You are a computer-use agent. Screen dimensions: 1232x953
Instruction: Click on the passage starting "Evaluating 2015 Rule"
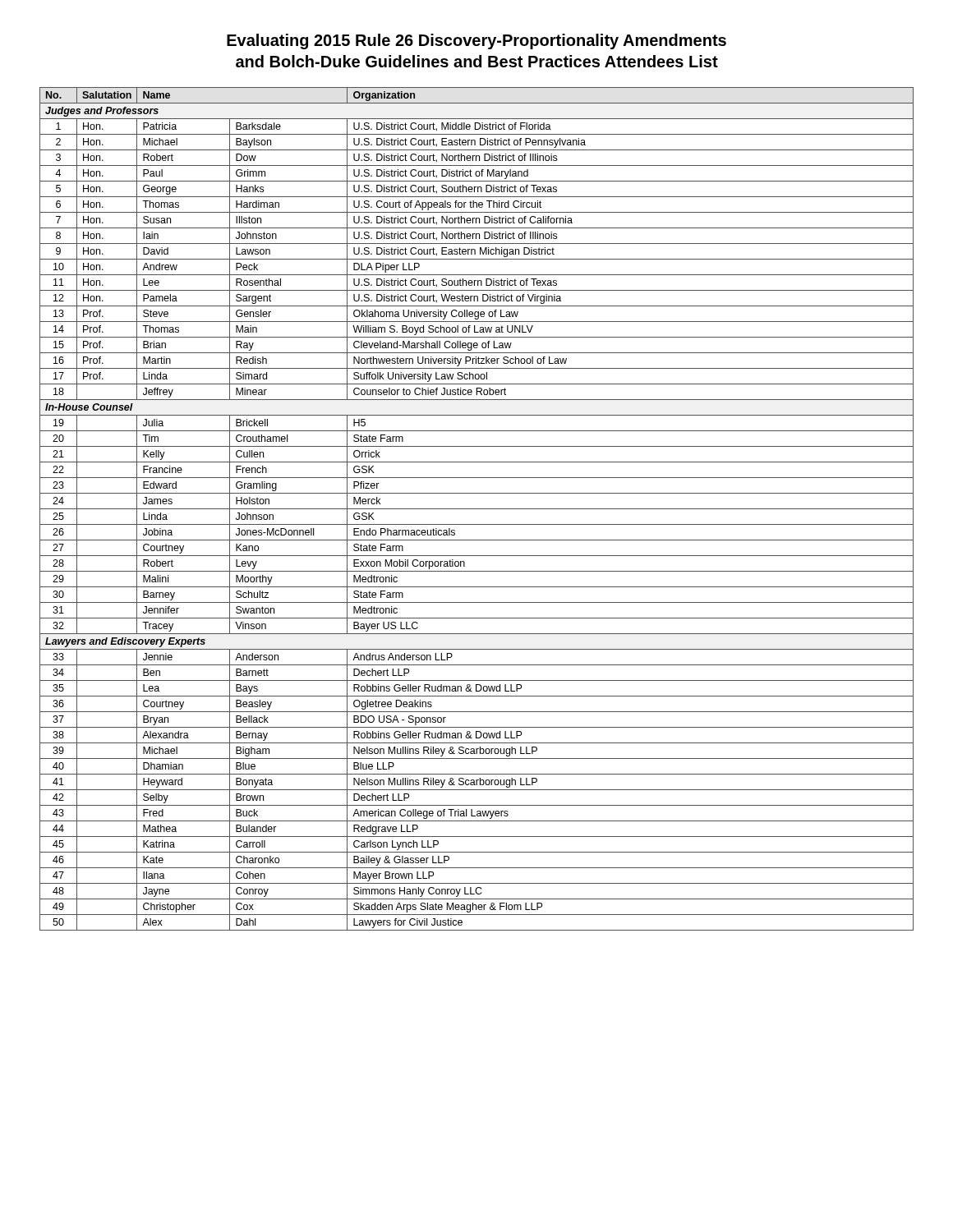click(476, 51)
